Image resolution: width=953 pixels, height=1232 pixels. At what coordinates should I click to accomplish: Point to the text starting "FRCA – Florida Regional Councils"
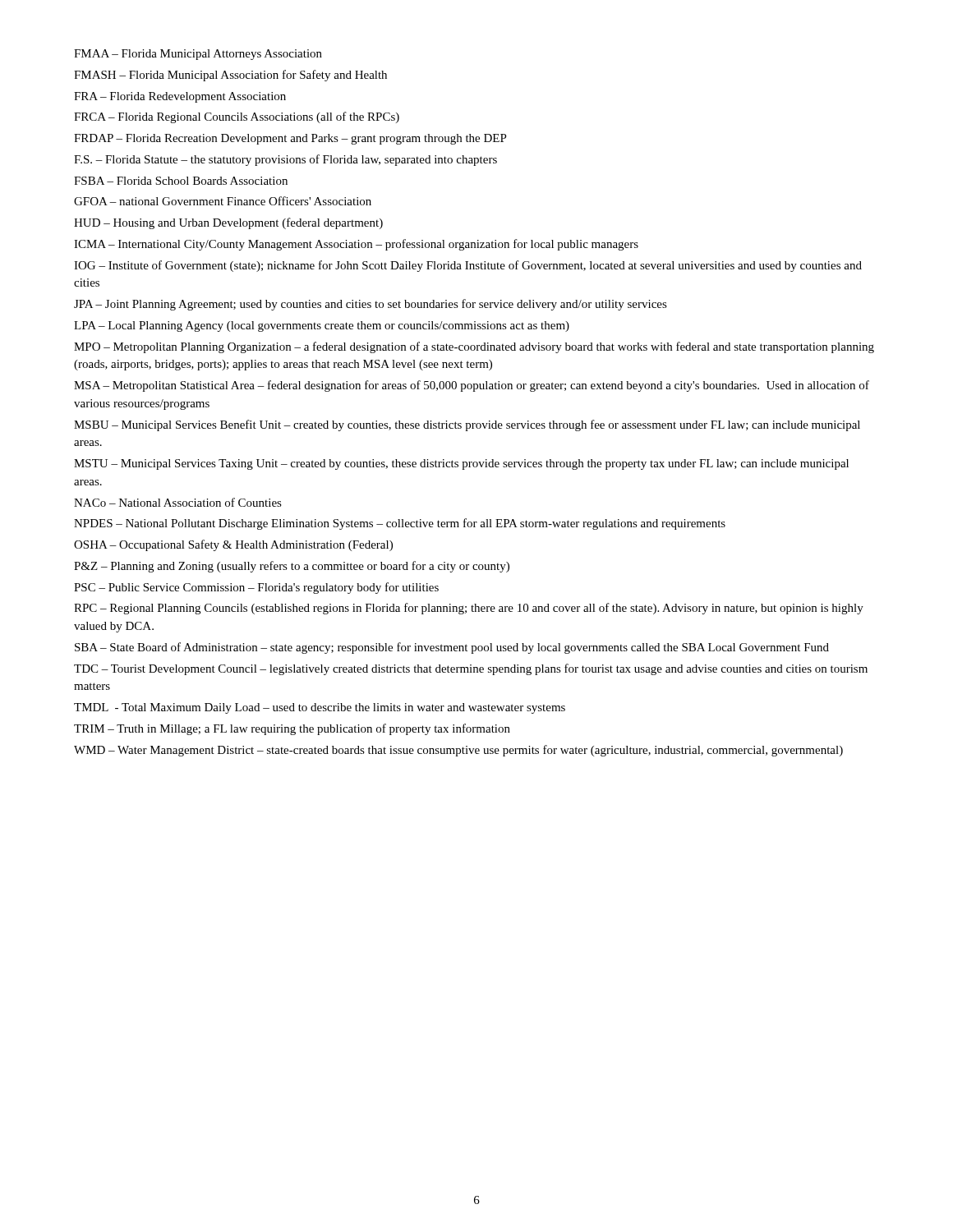[237, 117]
